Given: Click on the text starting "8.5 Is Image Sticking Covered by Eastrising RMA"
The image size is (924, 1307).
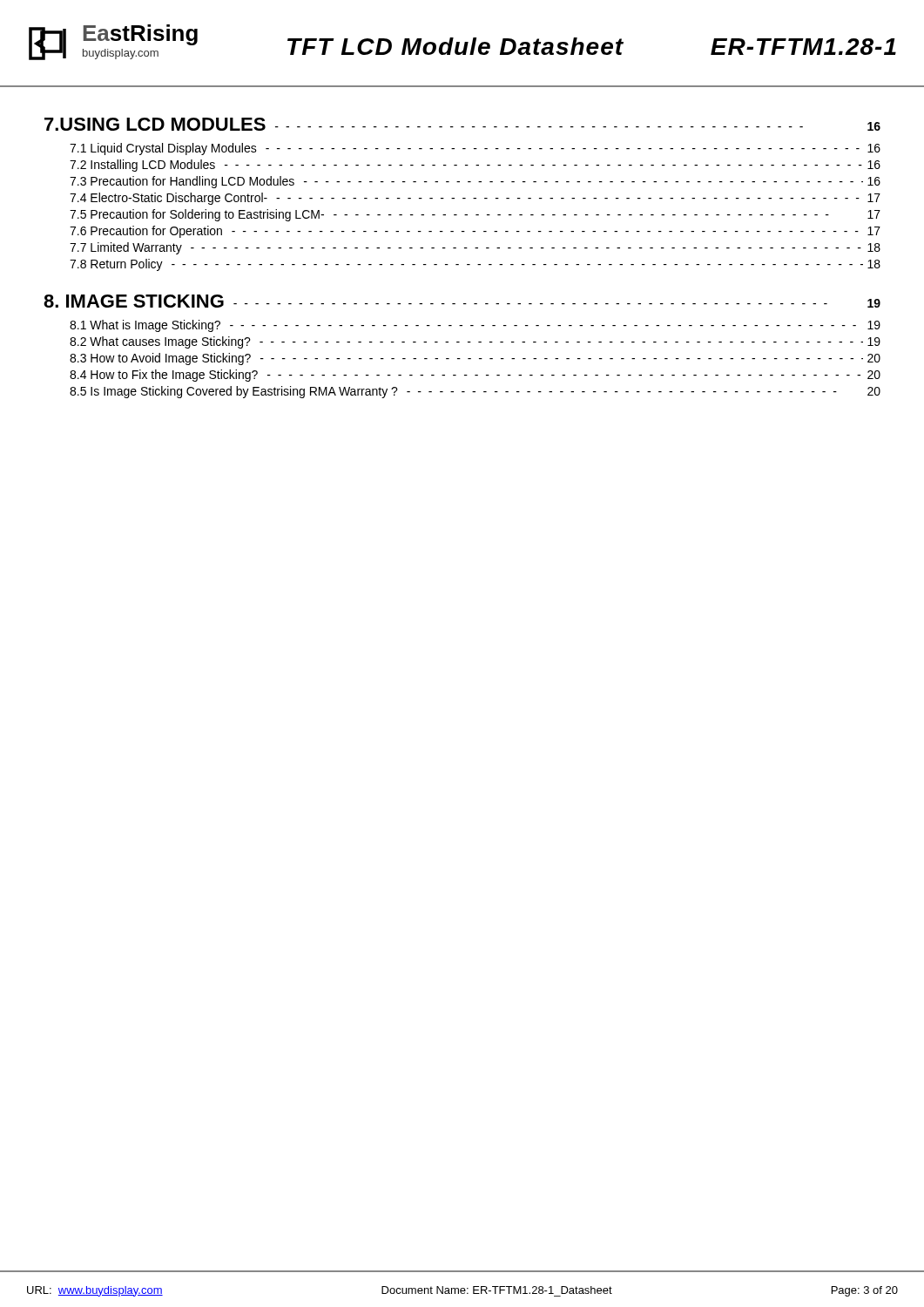Looking at the screenshot, I should tap(475, 391).
